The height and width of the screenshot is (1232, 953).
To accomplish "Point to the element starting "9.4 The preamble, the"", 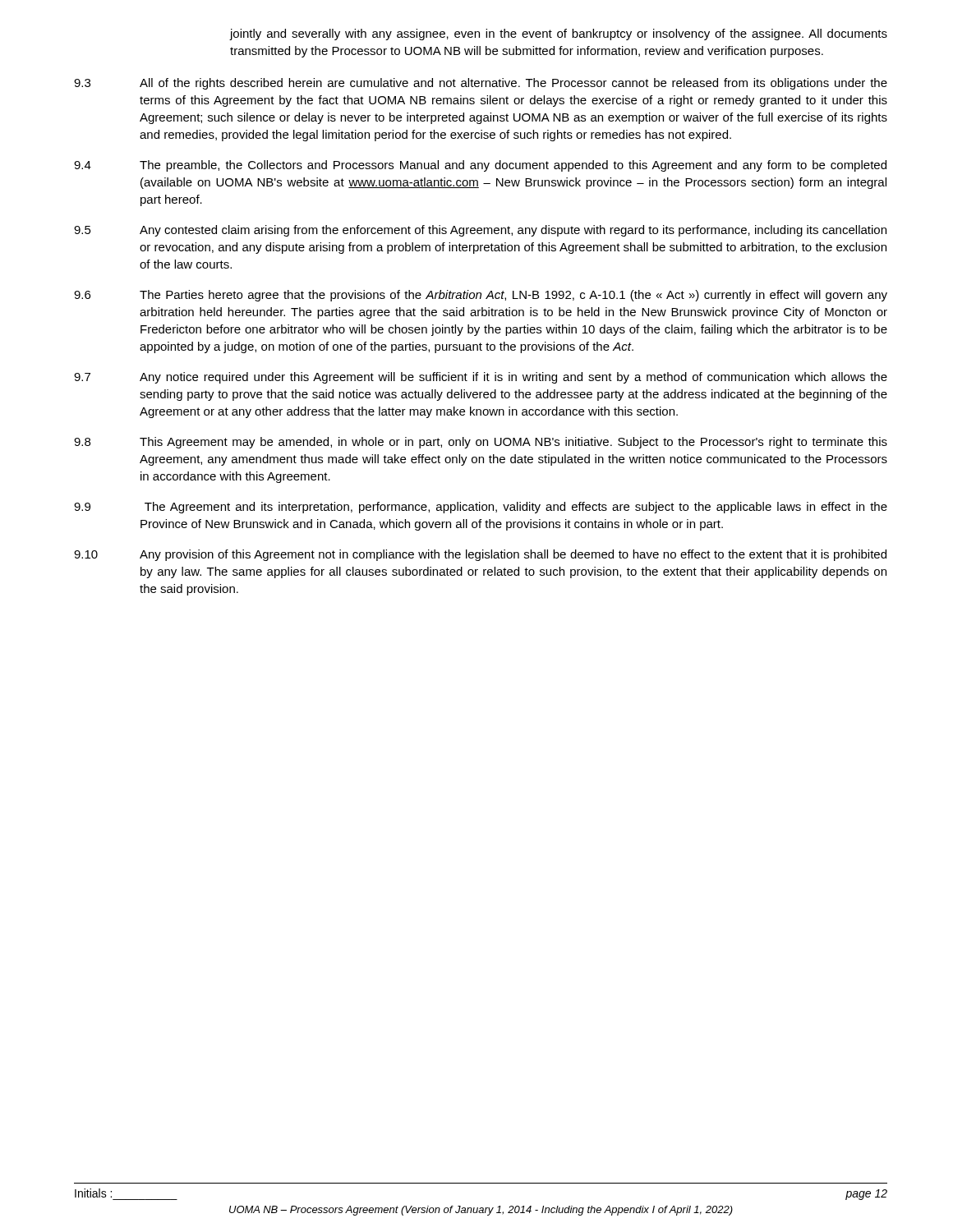I will 481,182.
